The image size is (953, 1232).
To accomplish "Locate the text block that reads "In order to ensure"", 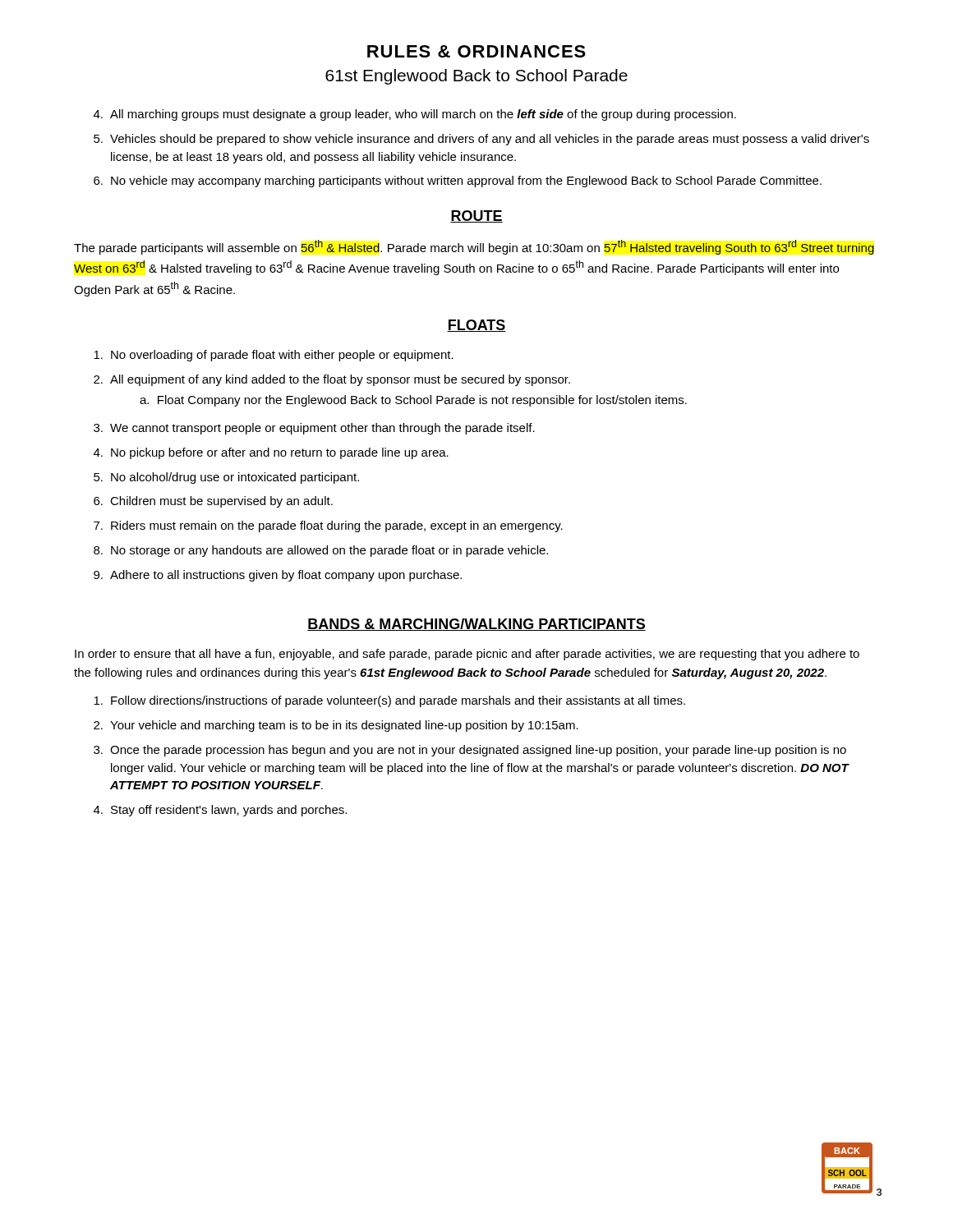I will [x=467, y=663].
